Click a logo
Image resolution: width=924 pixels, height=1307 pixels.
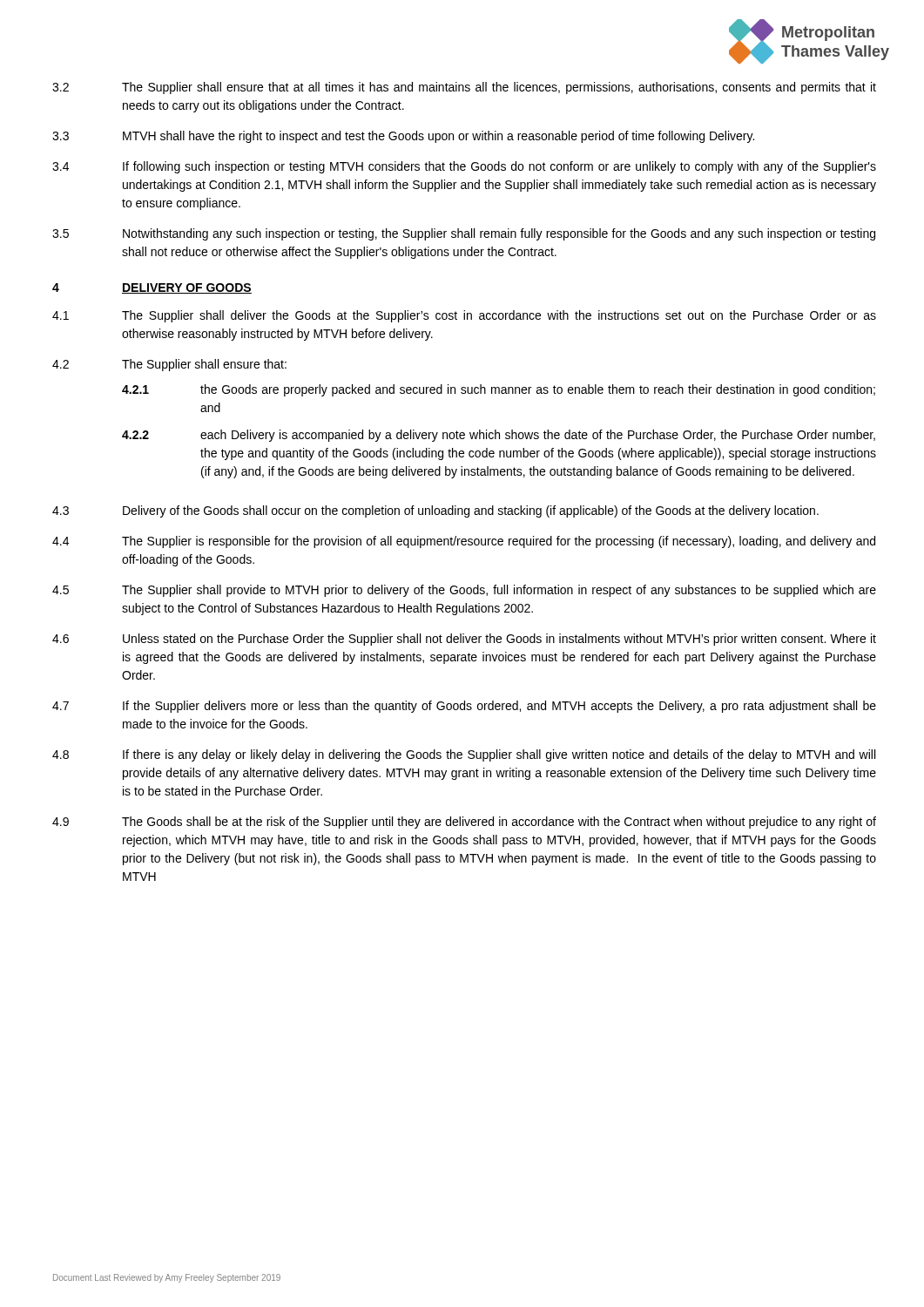pyautogui.click(x=809, y=42)
